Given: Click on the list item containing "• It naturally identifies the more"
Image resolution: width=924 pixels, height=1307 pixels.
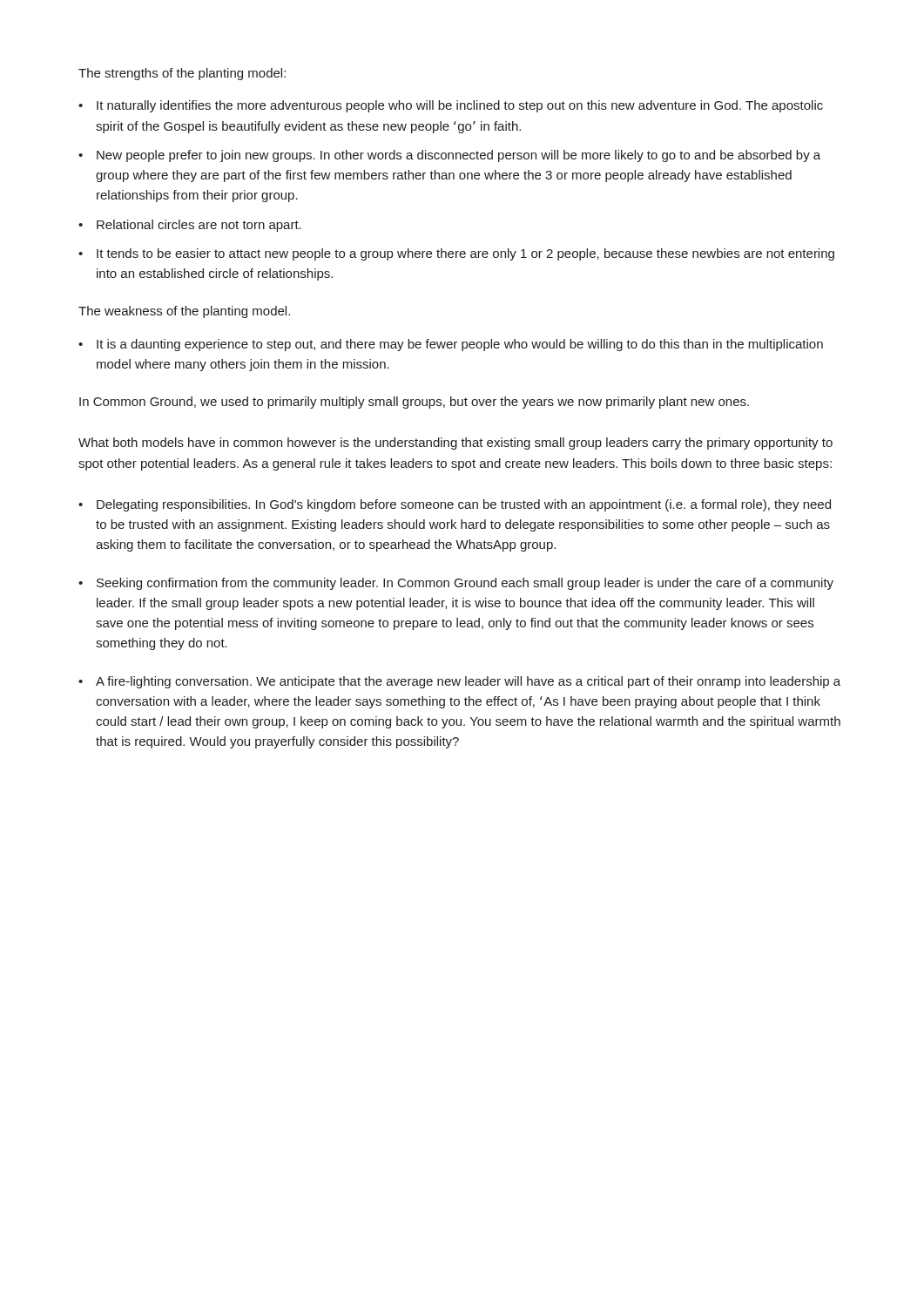Looking at the screenshot, I should coord(462,115).
